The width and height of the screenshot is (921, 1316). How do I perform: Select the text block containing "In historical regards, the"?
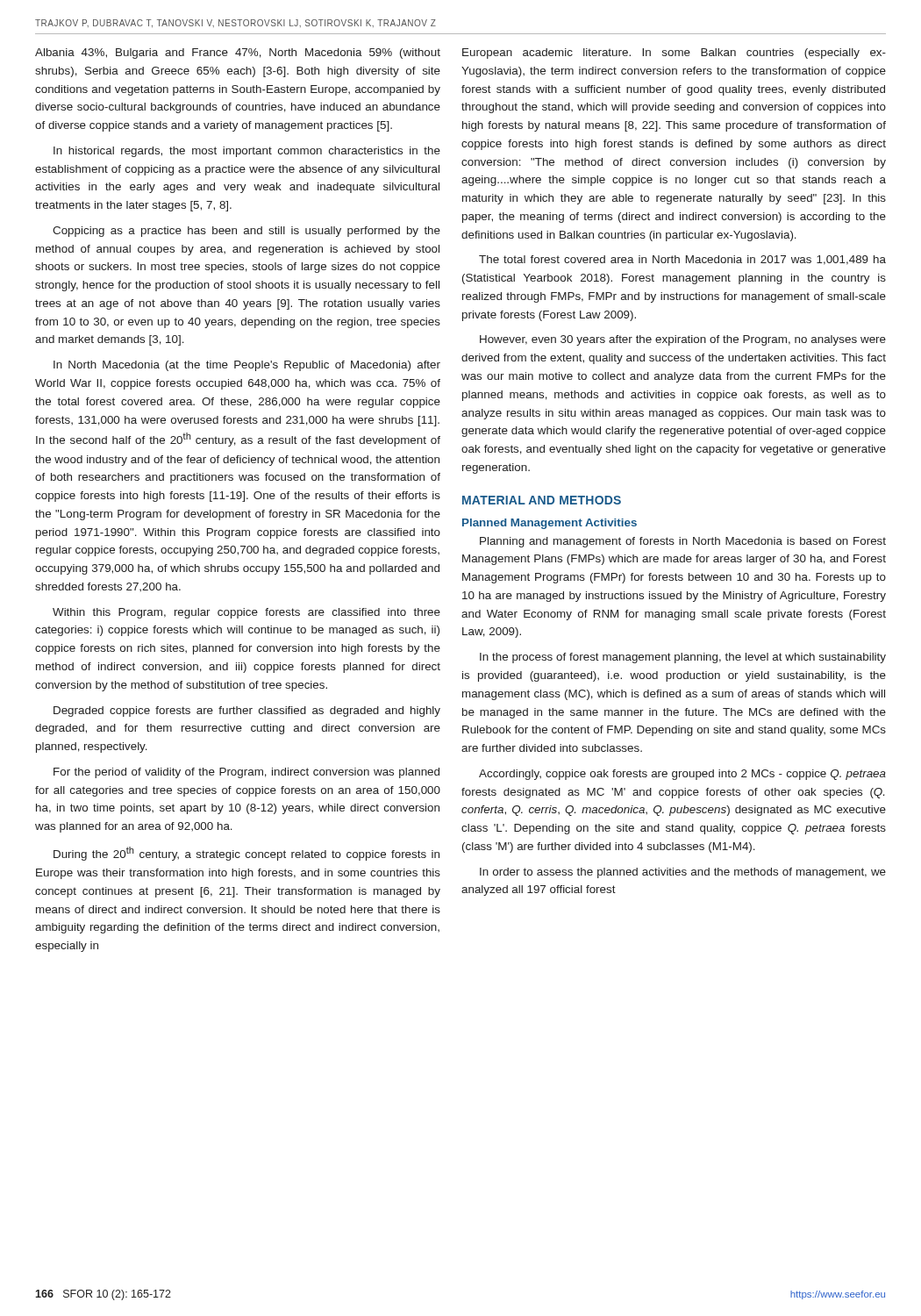[238, 178]
